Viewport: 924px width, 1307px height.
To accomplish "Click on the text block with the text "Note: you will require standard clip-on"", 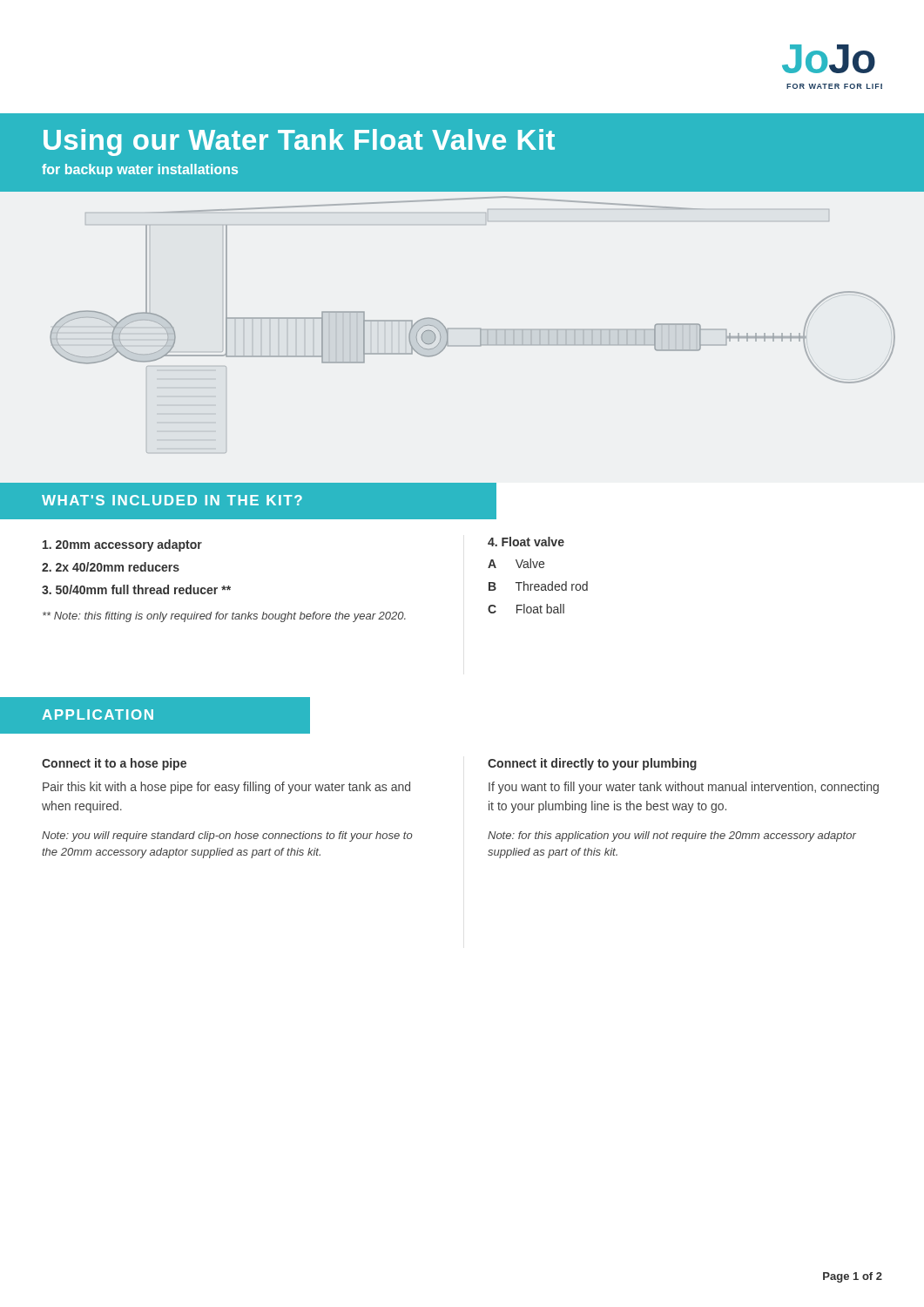I will (227, 844).
